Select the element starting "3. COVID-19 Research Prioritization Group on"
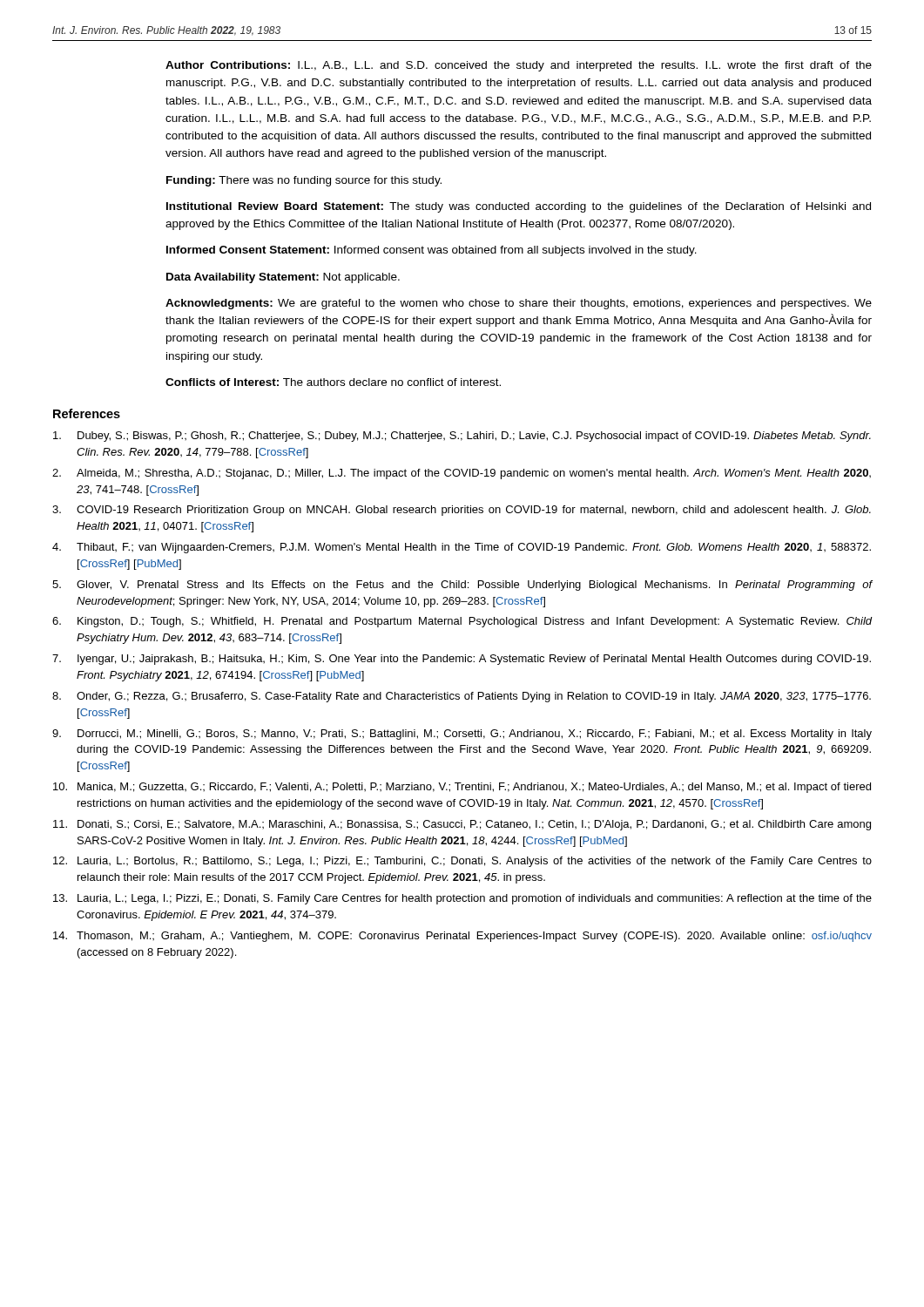Viewport: 924px width, 1307px height. (x=462, y=519)
